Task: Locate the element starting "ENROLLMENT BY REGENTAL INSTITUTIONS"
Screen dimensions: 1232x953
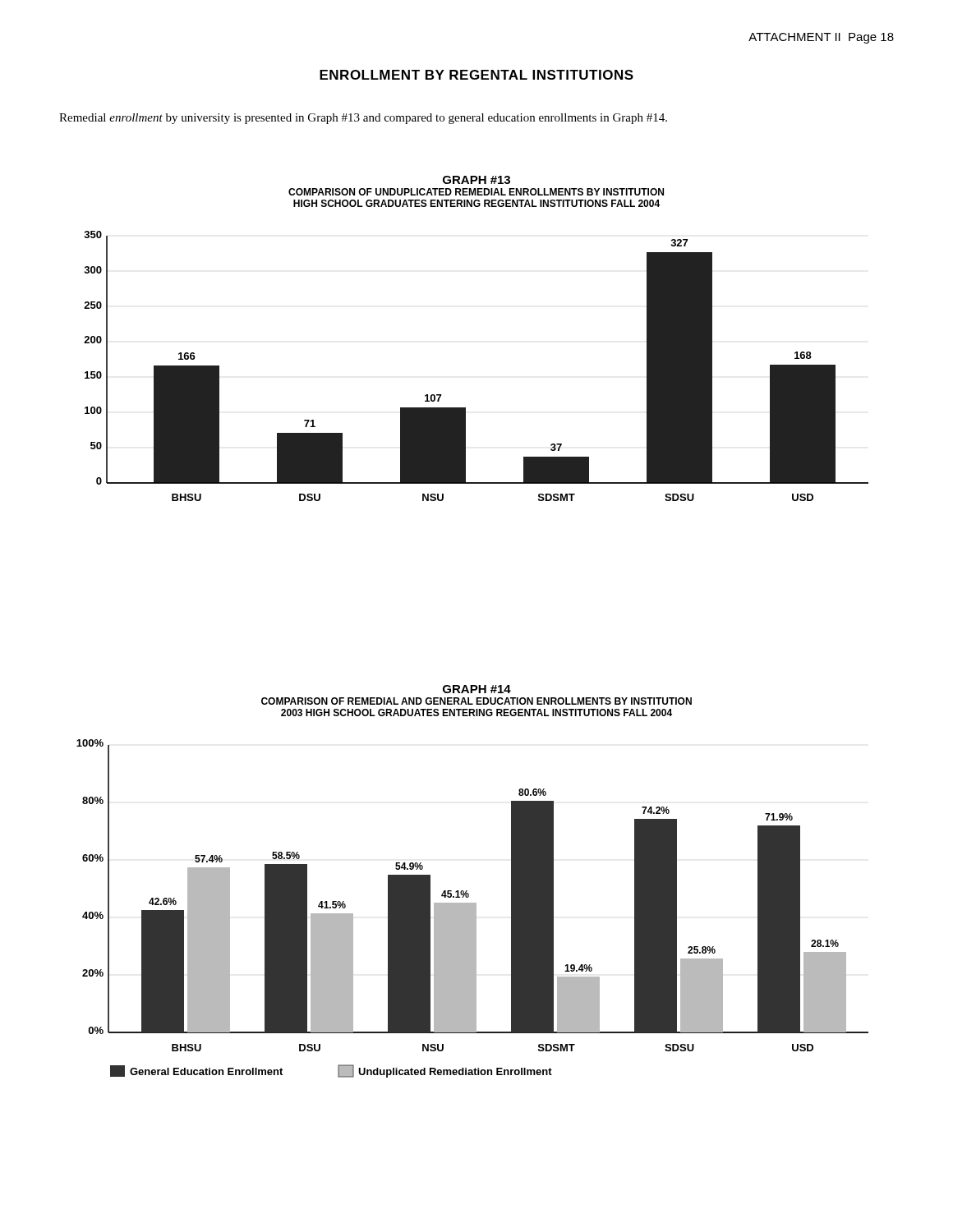Action: [x=476, y=75]
